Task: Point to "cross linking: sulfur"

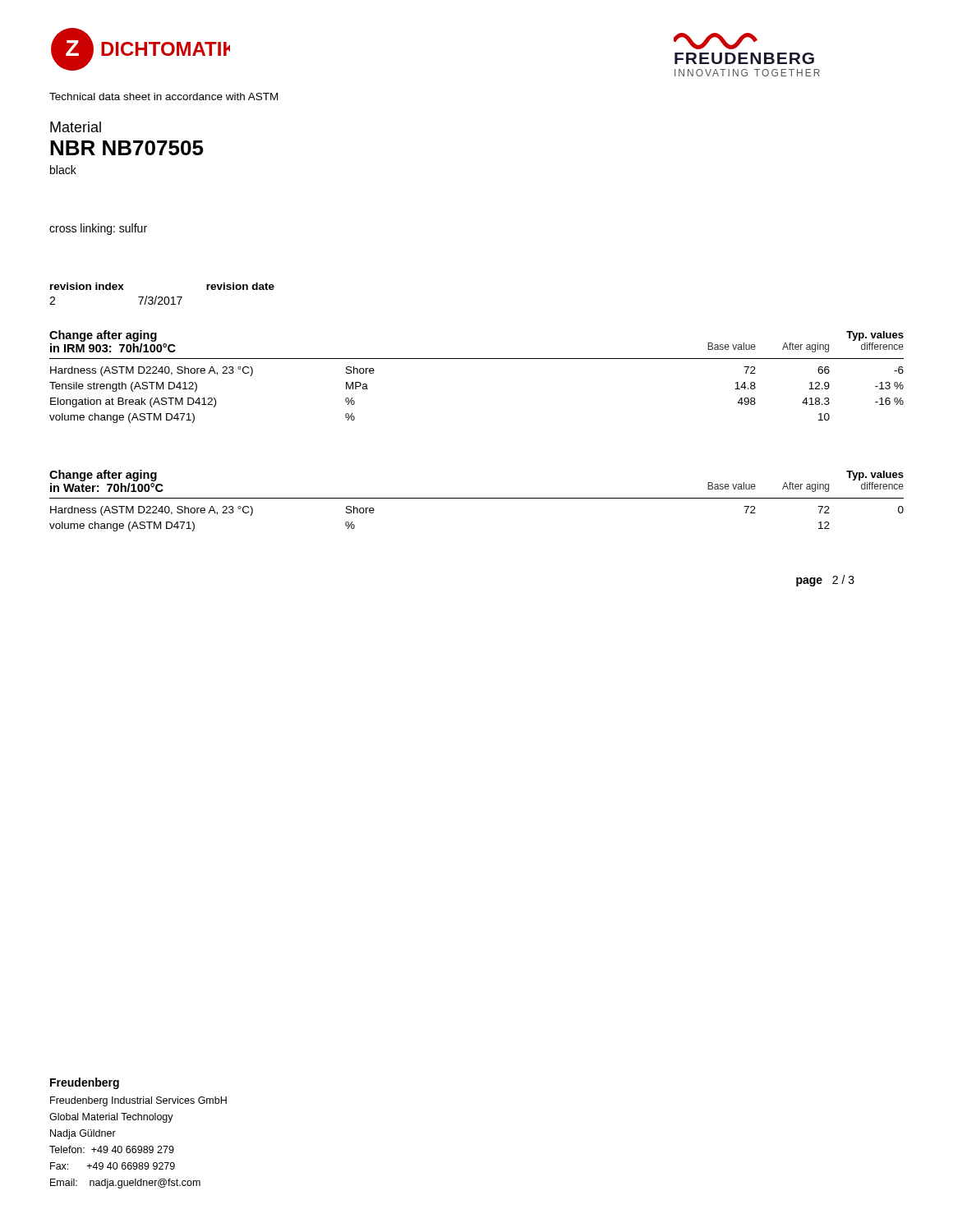Action: [98, 228]
